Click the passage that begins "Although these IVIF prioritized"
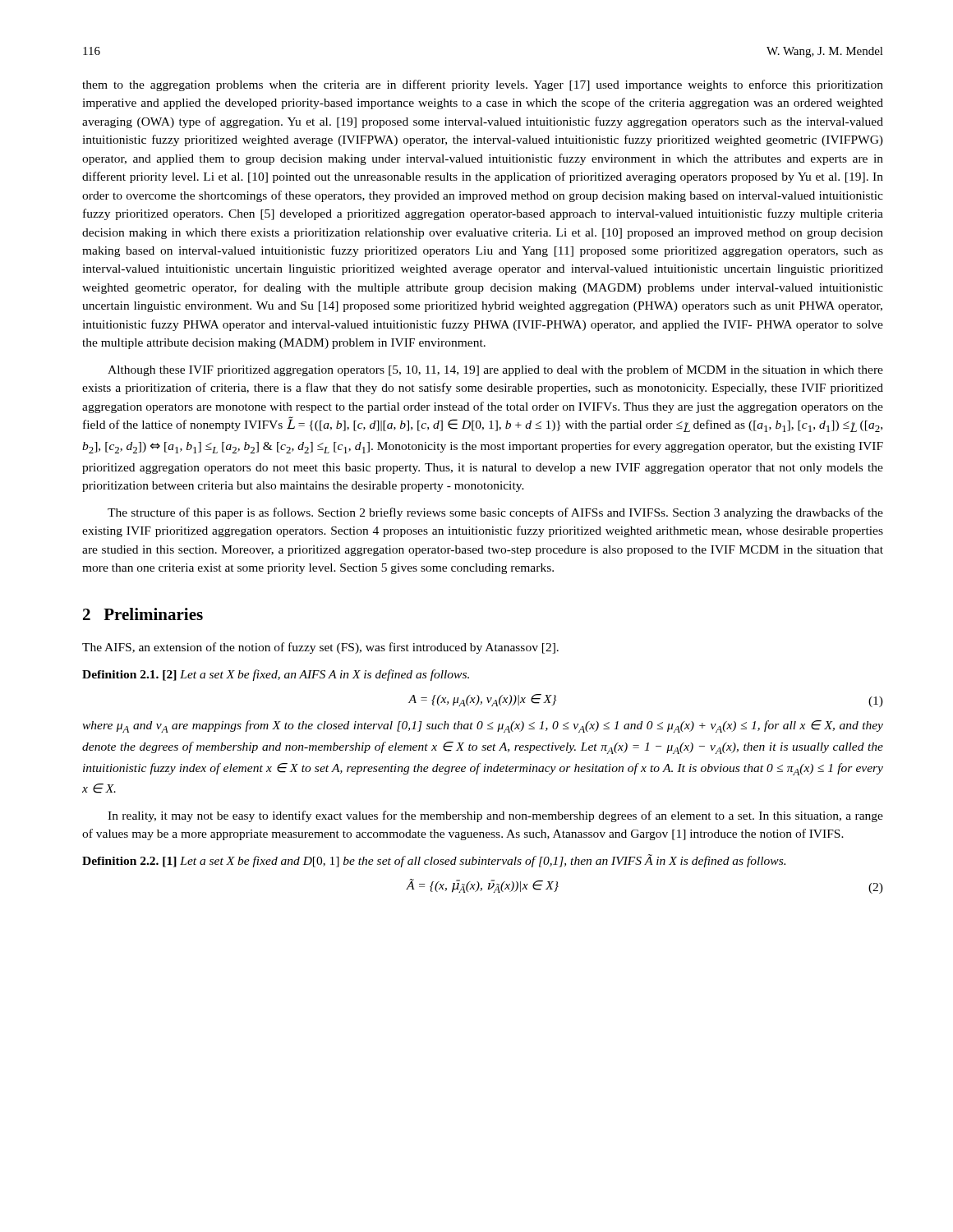The image size is (953, 1232). (x=483, y=427)
